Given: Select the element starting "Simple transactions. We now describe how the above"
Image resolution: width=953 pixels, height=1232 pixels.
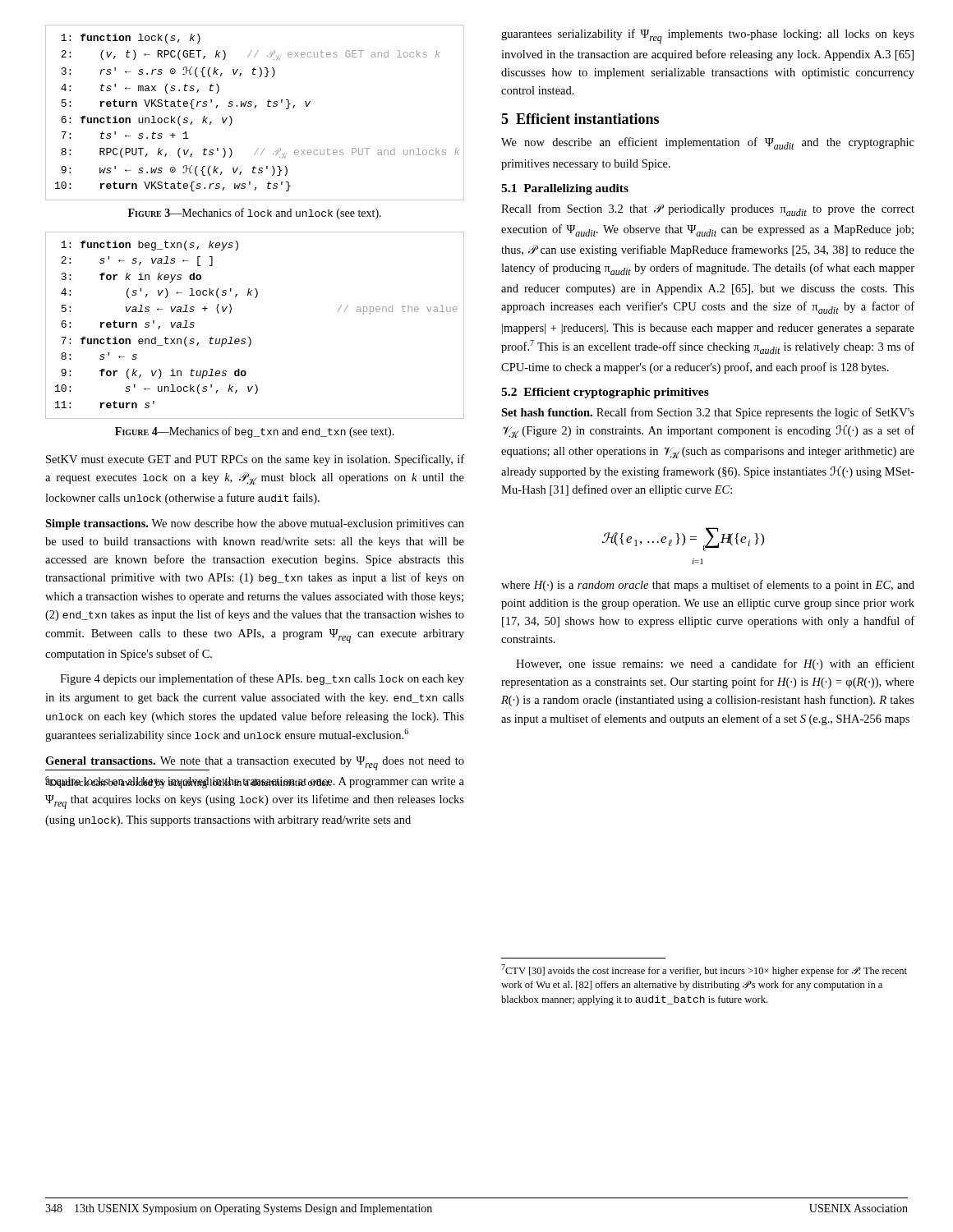Looking at the screenshot, I should (255, 589).
